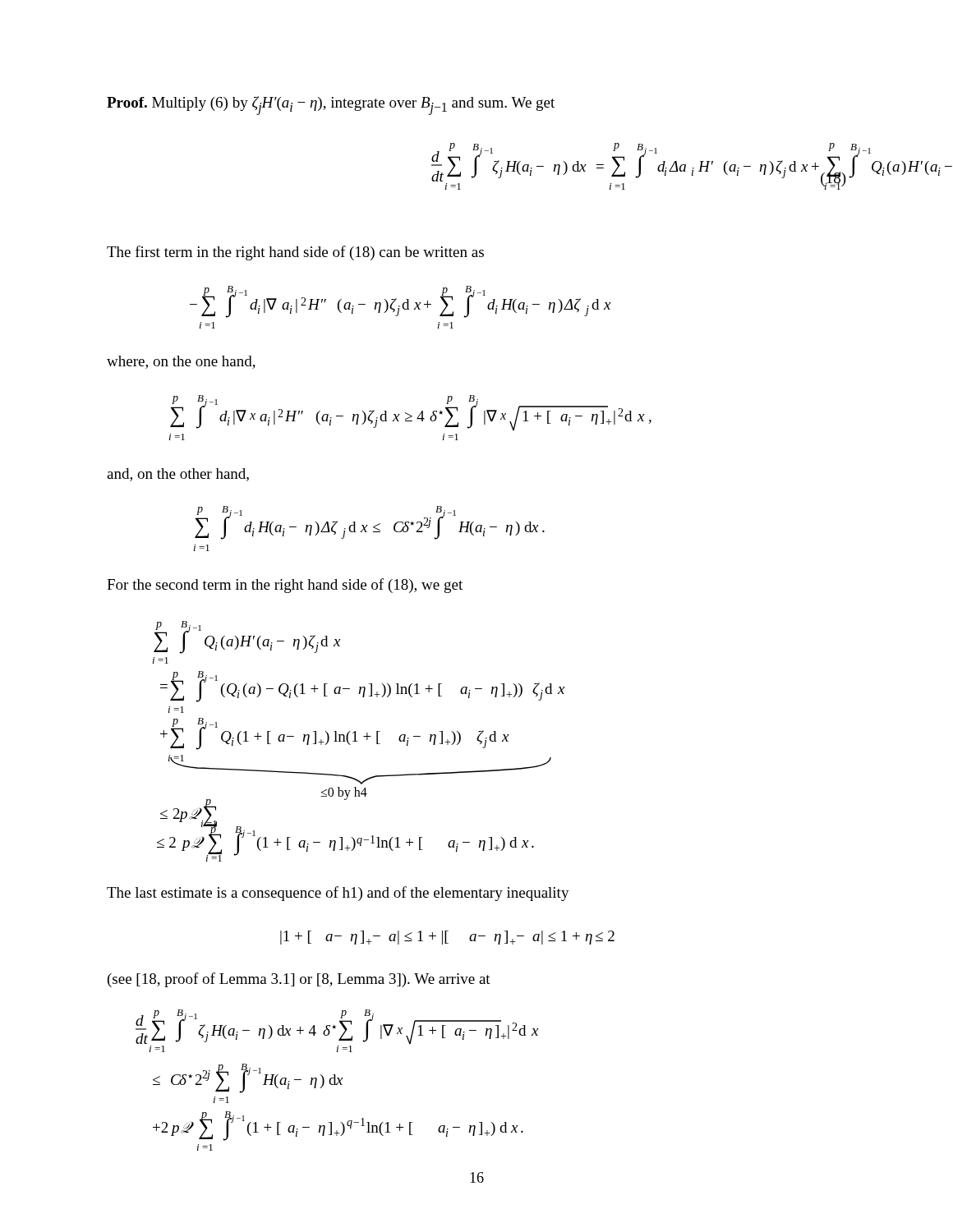953x1232 pixels.
Task: Locate the text block that reads "The last estimate is a consequence"
Action: (x=338, y=892)
